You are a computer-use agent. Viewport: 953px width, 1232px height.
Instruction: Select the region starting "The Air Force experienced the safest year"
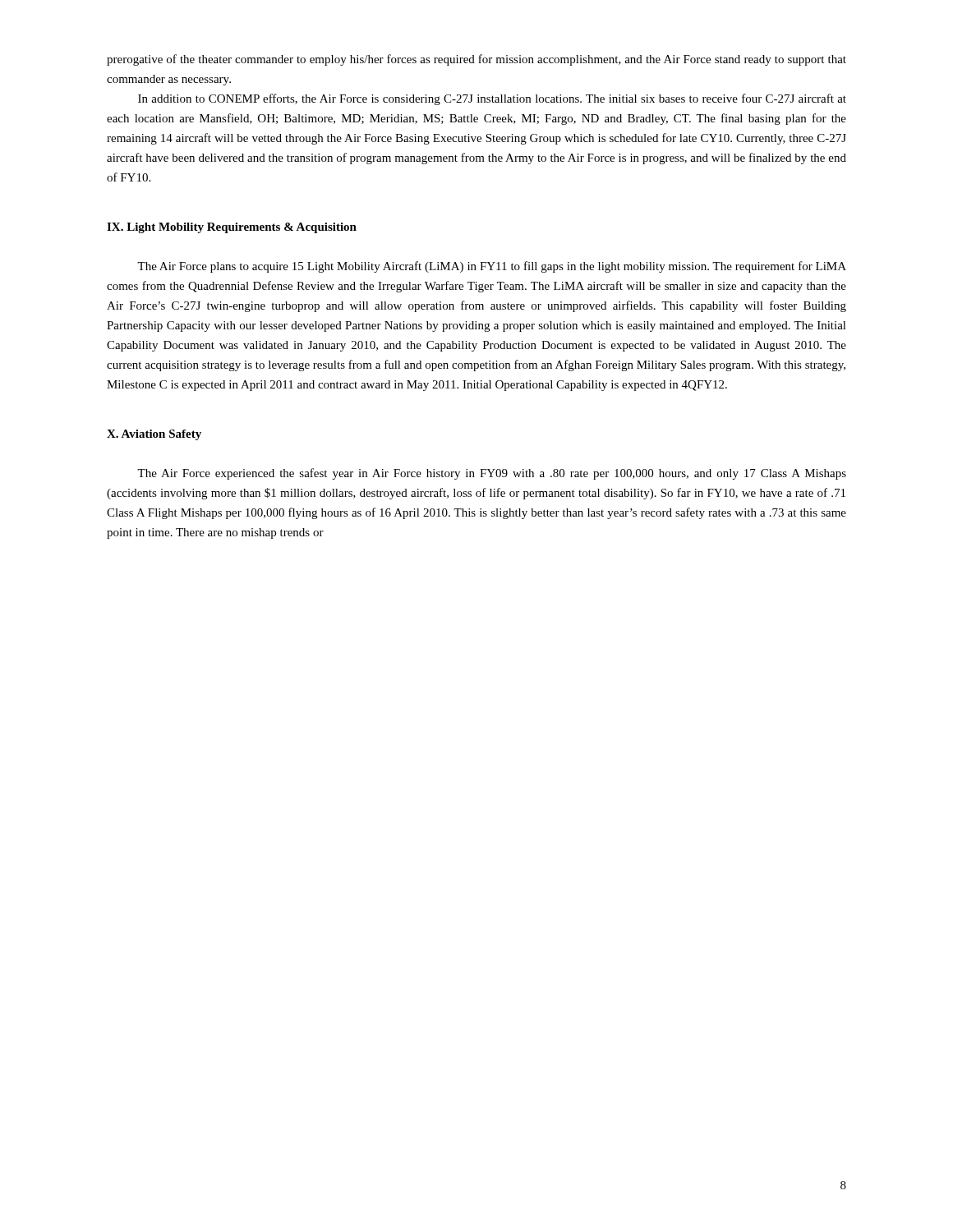(476, 503)
